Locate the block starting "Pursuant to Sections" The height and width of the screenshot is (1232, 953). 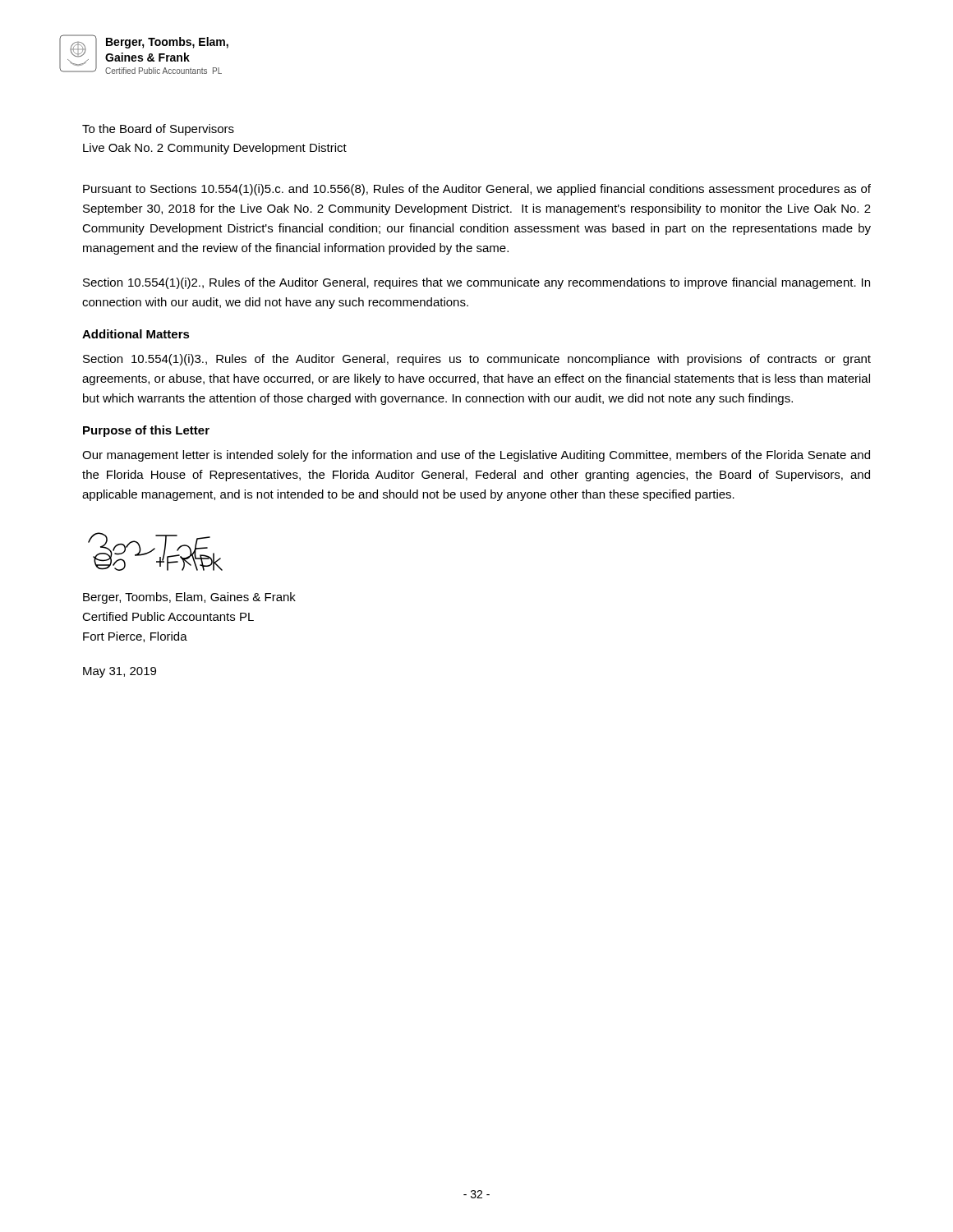click(476, 218)
